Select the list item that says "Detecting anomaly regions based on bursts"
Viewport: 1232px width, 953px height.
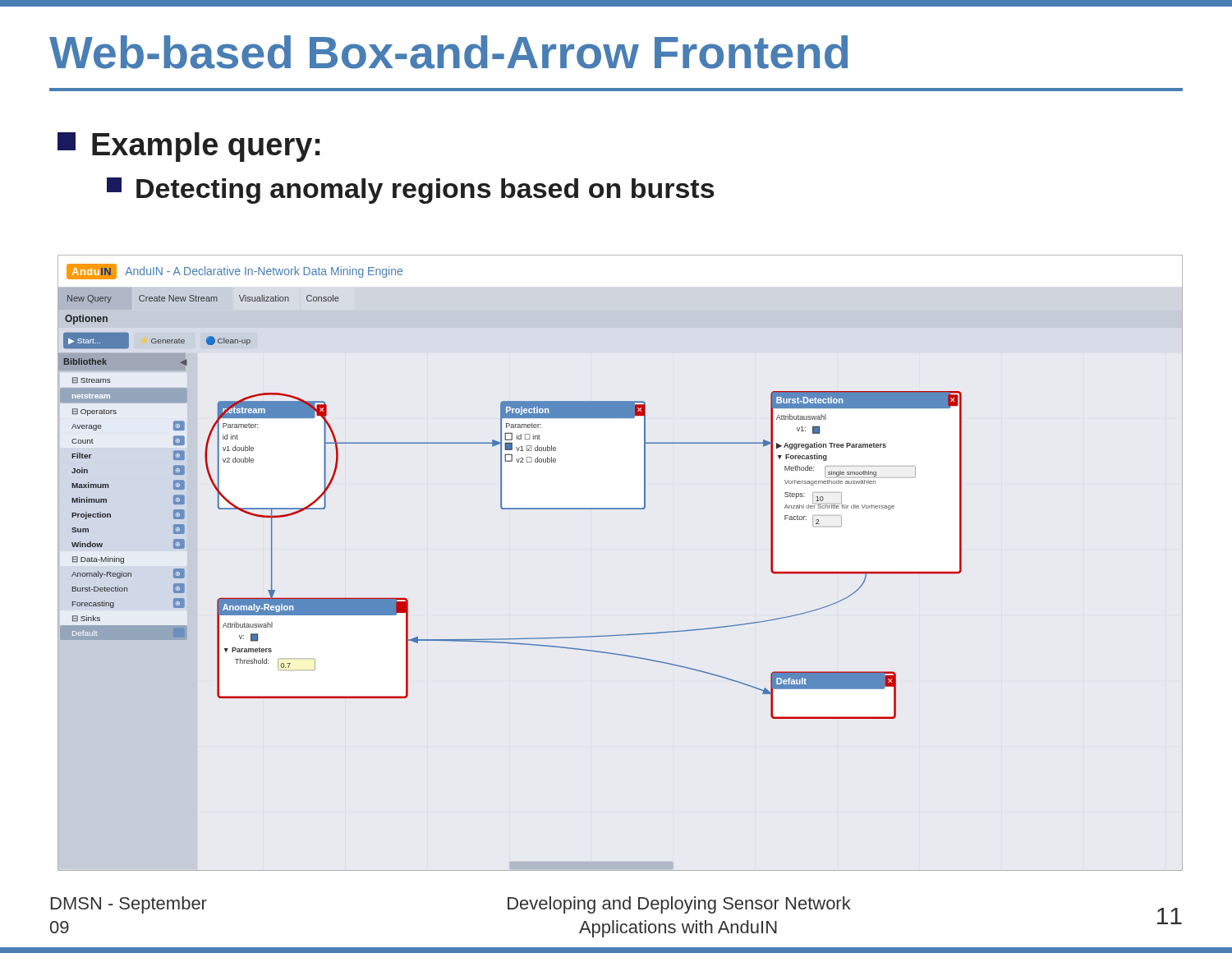click(x=411, y=189)
